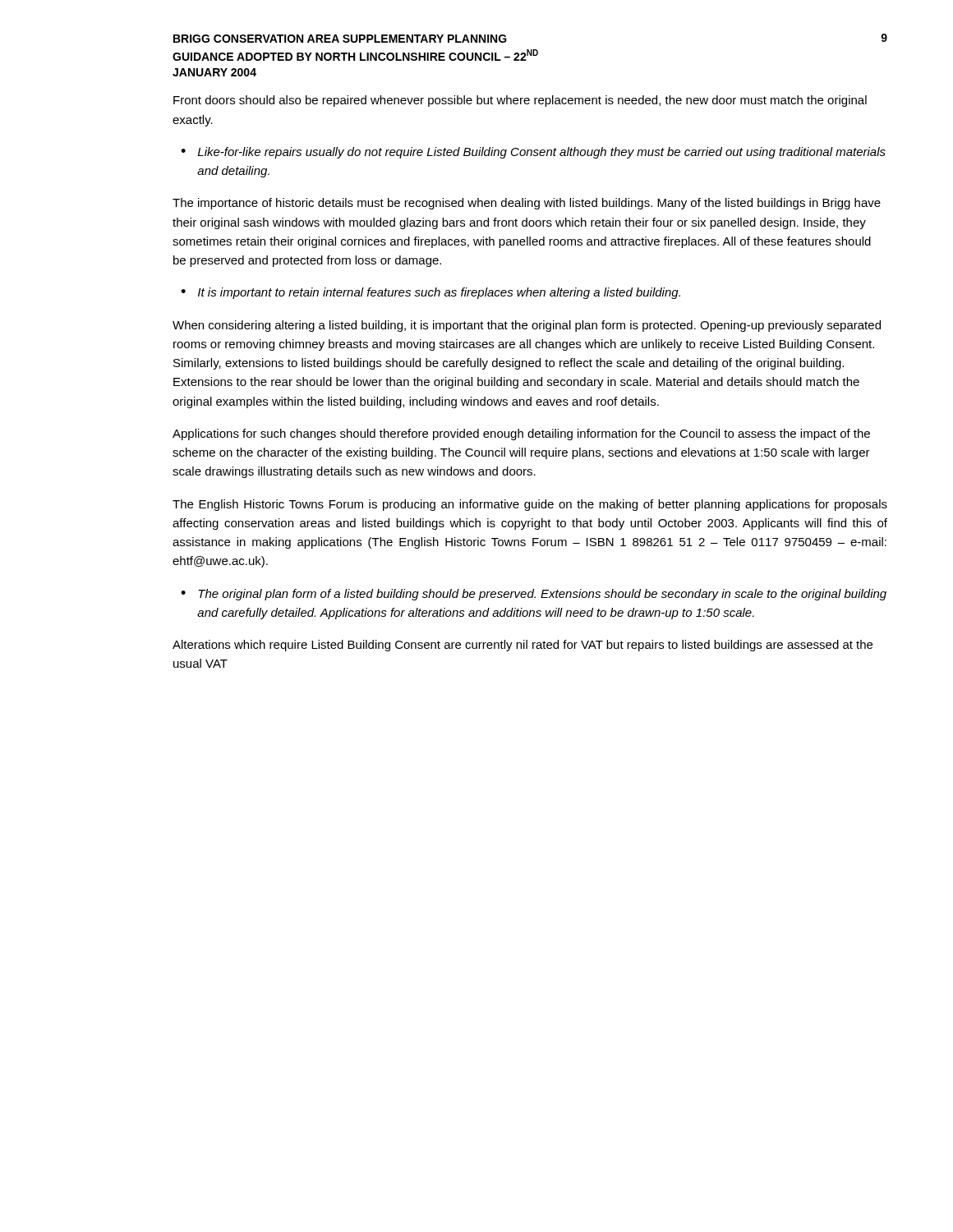
Task: Point to the text starting "• Like-for-like repairs"
Action: click(x=534, y=161)
